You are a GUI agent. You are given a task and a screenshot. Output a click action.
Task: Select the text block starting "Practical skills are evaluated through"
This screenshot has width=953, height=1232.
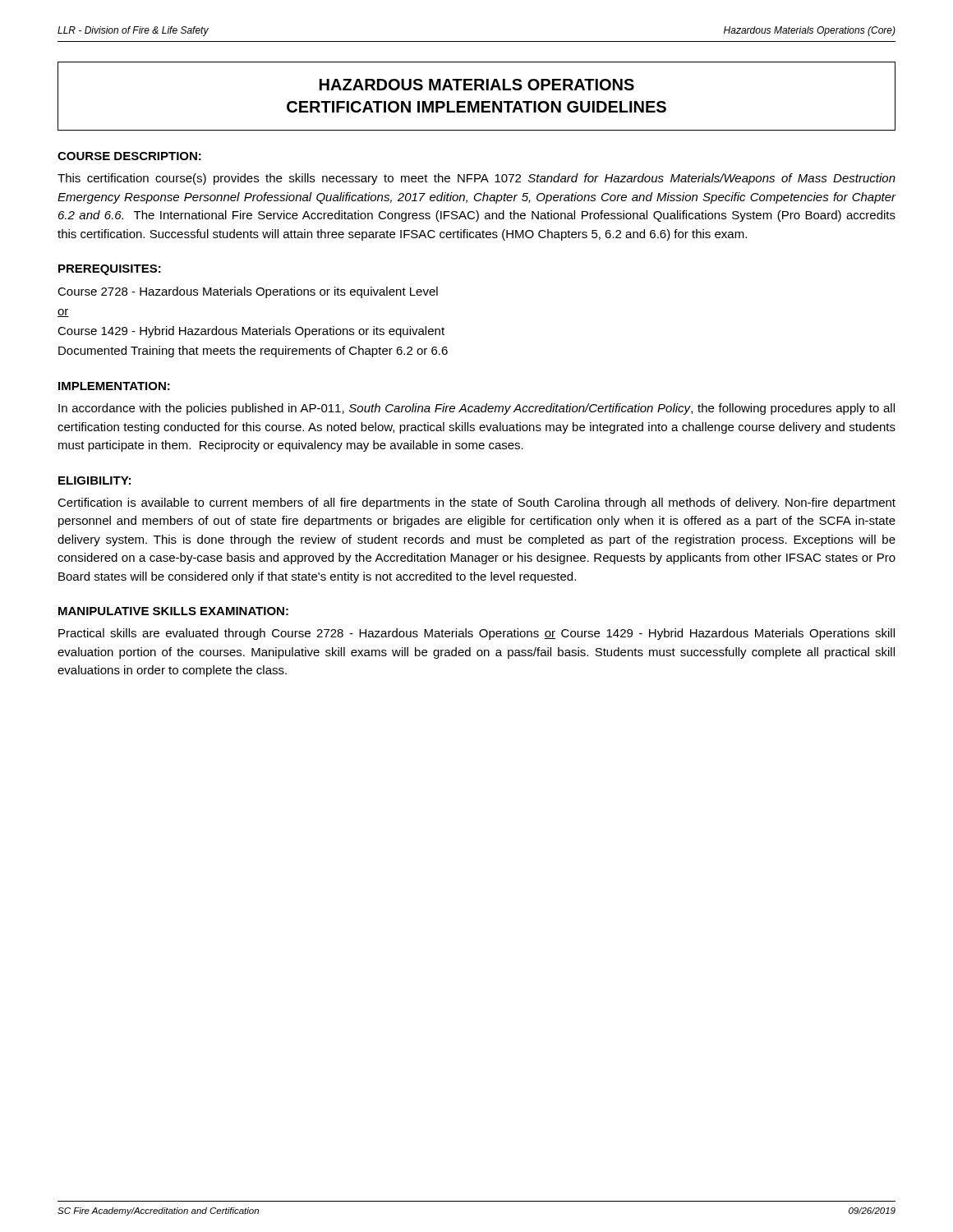coord(476,651)
